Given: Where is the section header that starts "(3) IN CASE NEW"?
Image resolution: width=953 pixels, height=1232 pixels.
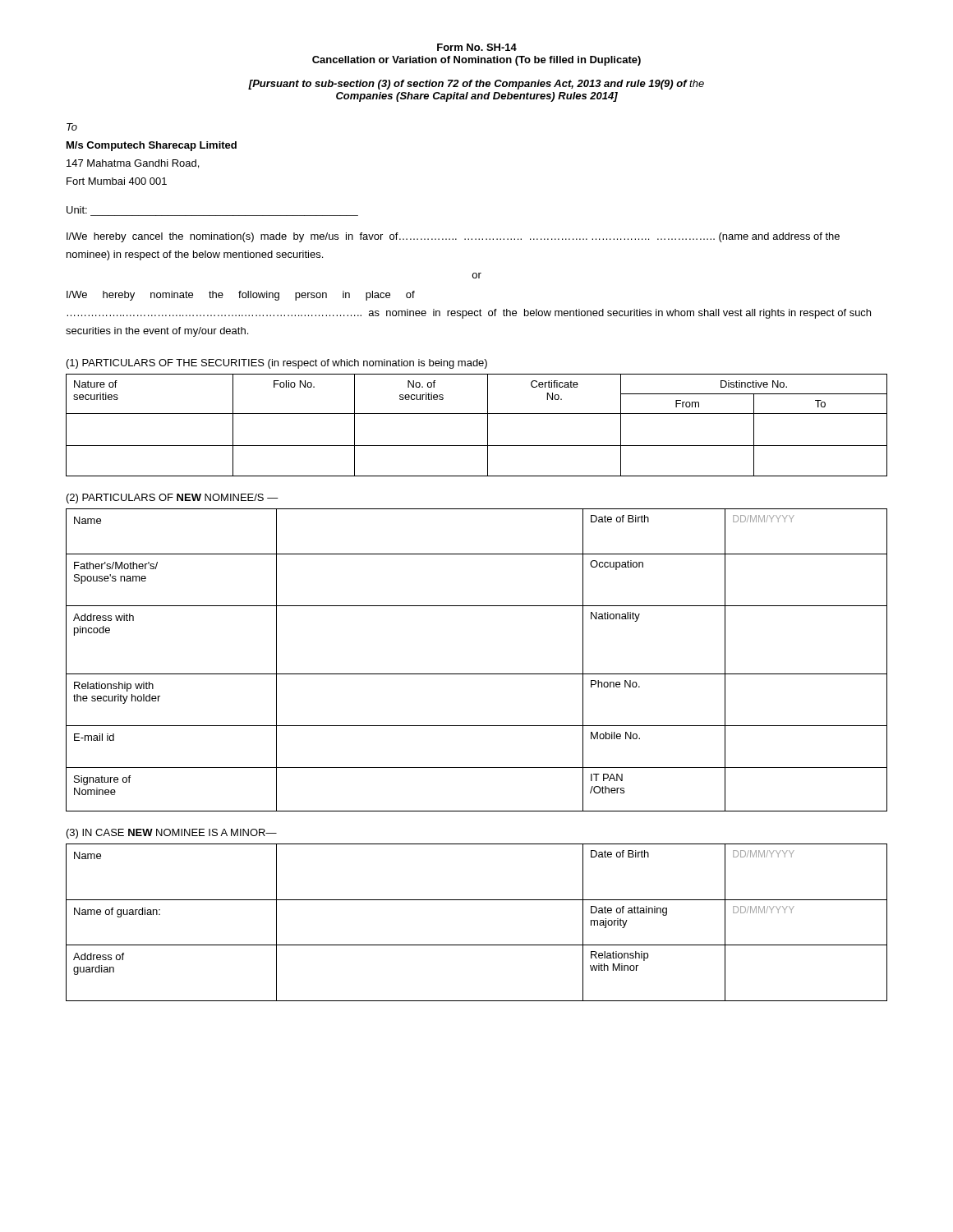Looking at the screenshot, I should (x=171, y=832).
